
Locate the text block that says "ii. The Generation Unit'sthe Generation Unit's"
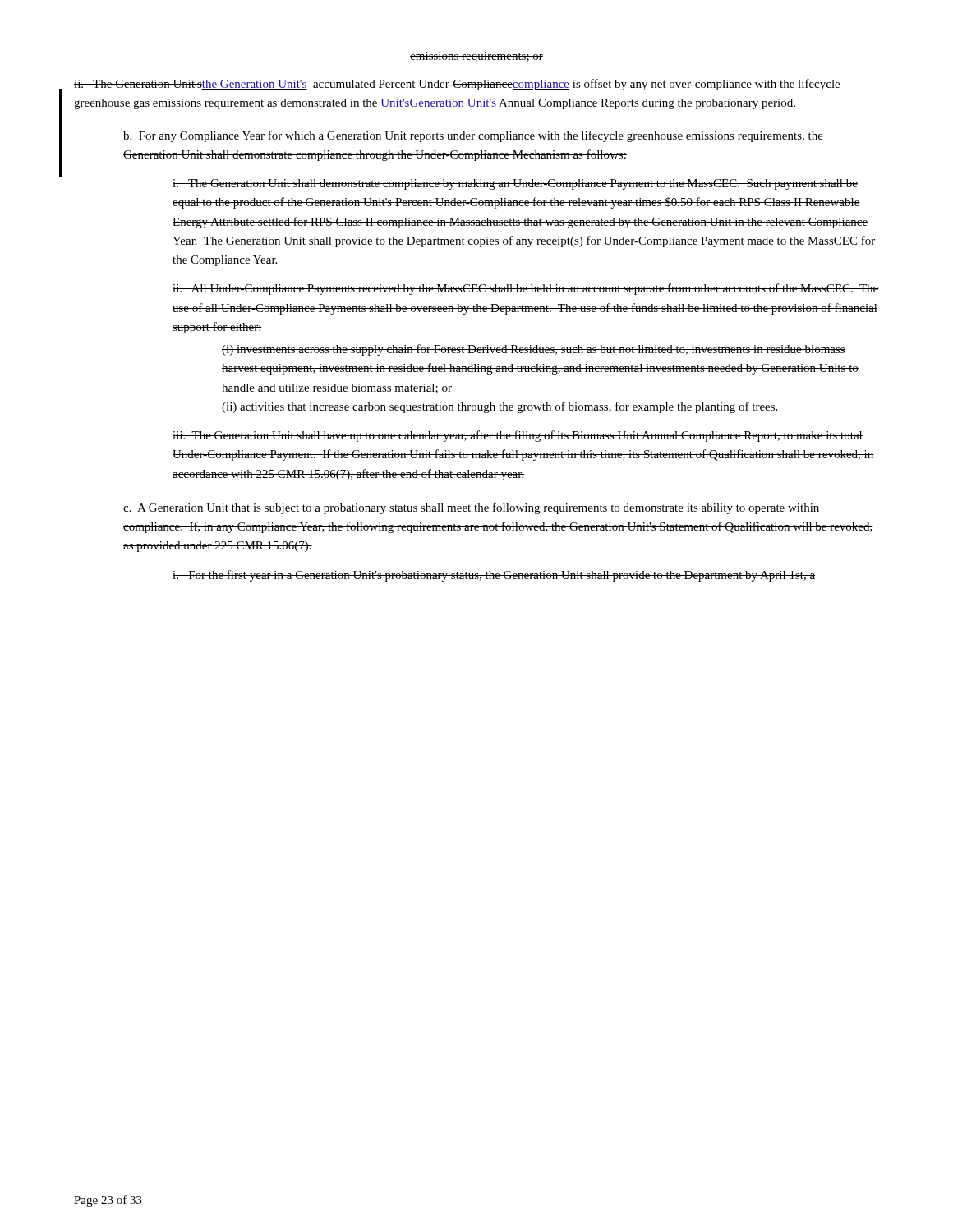point(457,93)
